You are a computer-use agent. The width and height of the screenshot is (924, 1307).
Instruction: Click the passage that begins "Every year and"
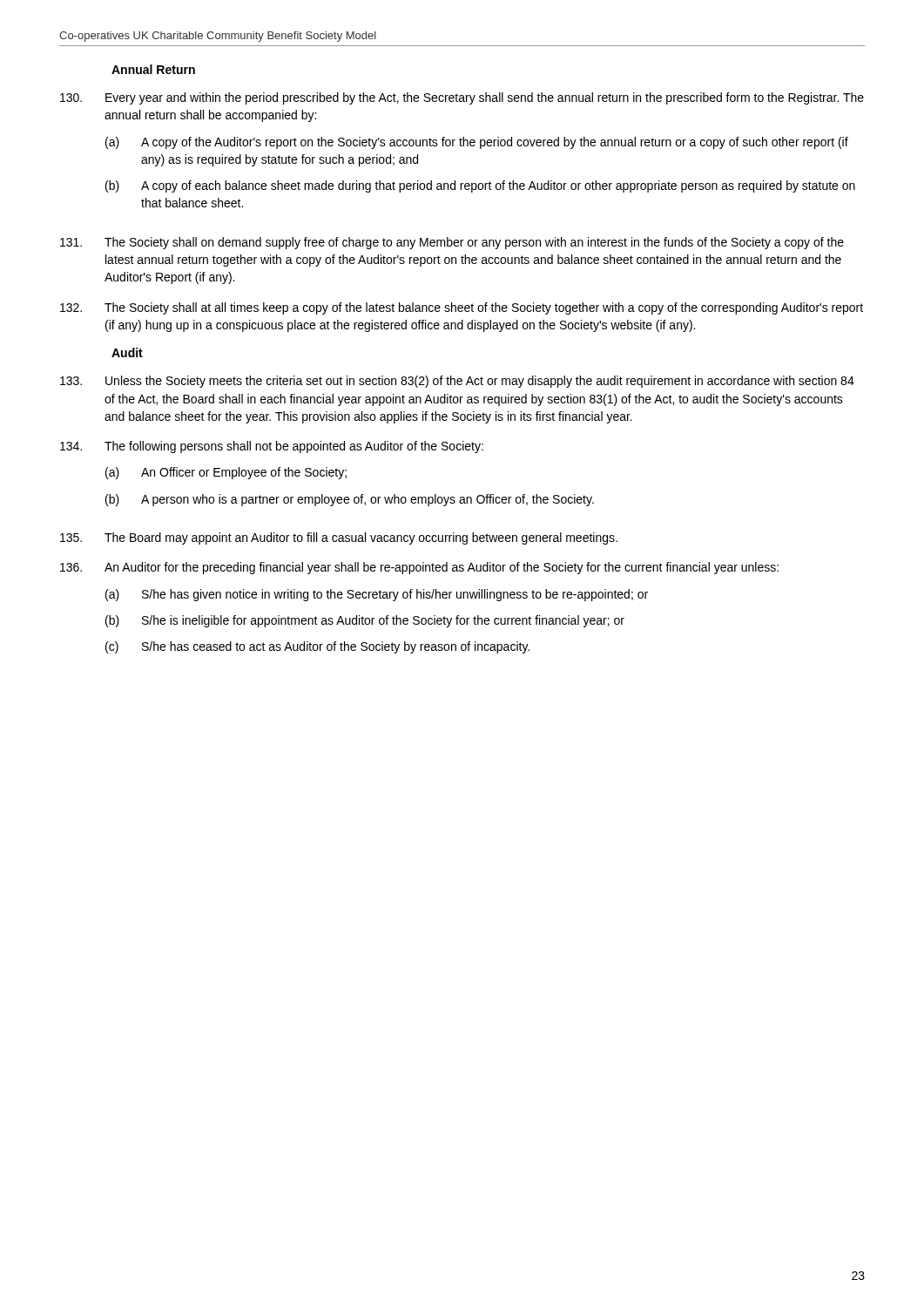click(462, 155)
